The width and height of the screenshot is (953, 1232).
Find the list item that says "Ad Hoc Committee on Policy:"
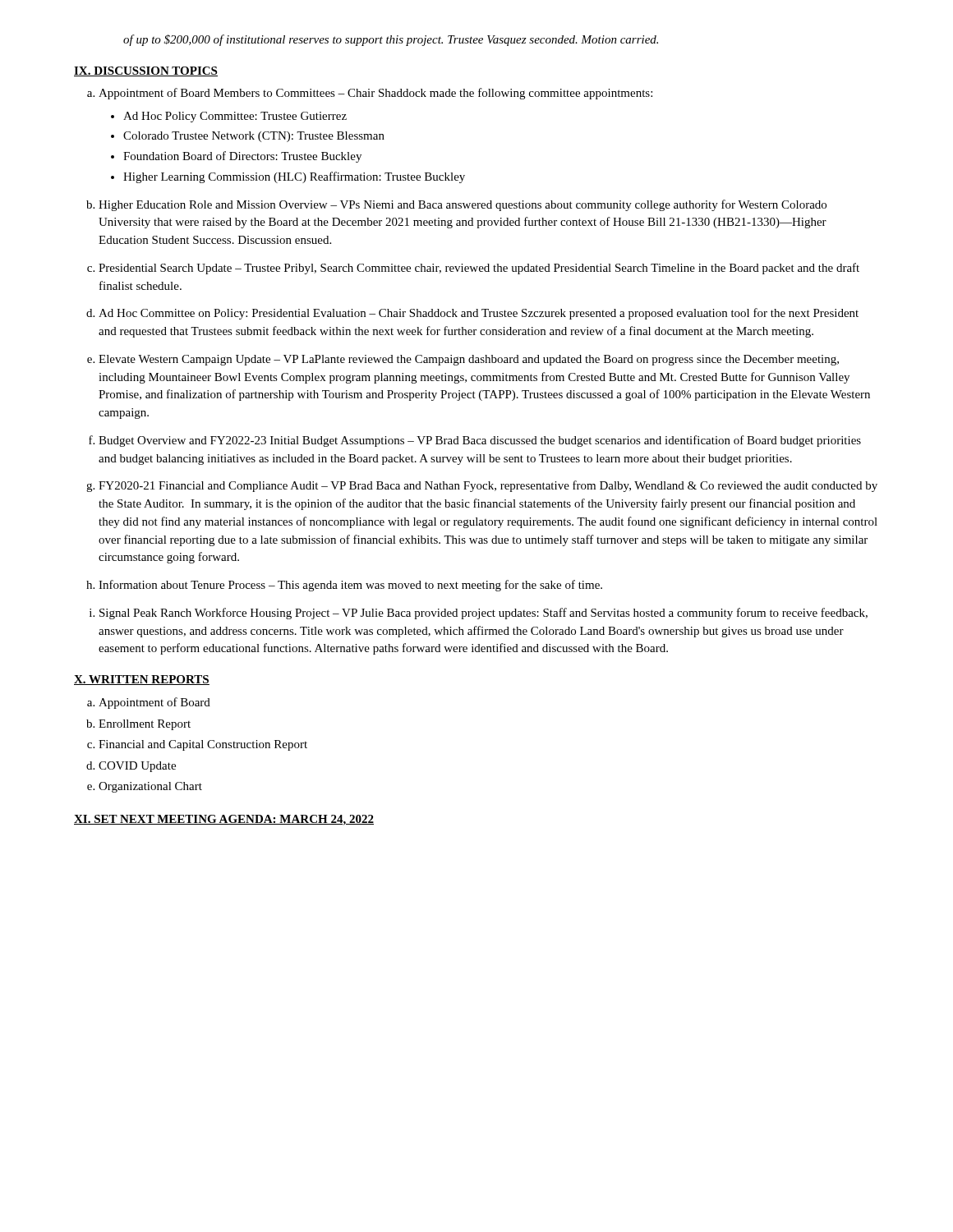pyautogui.click(x=479, y=322)
